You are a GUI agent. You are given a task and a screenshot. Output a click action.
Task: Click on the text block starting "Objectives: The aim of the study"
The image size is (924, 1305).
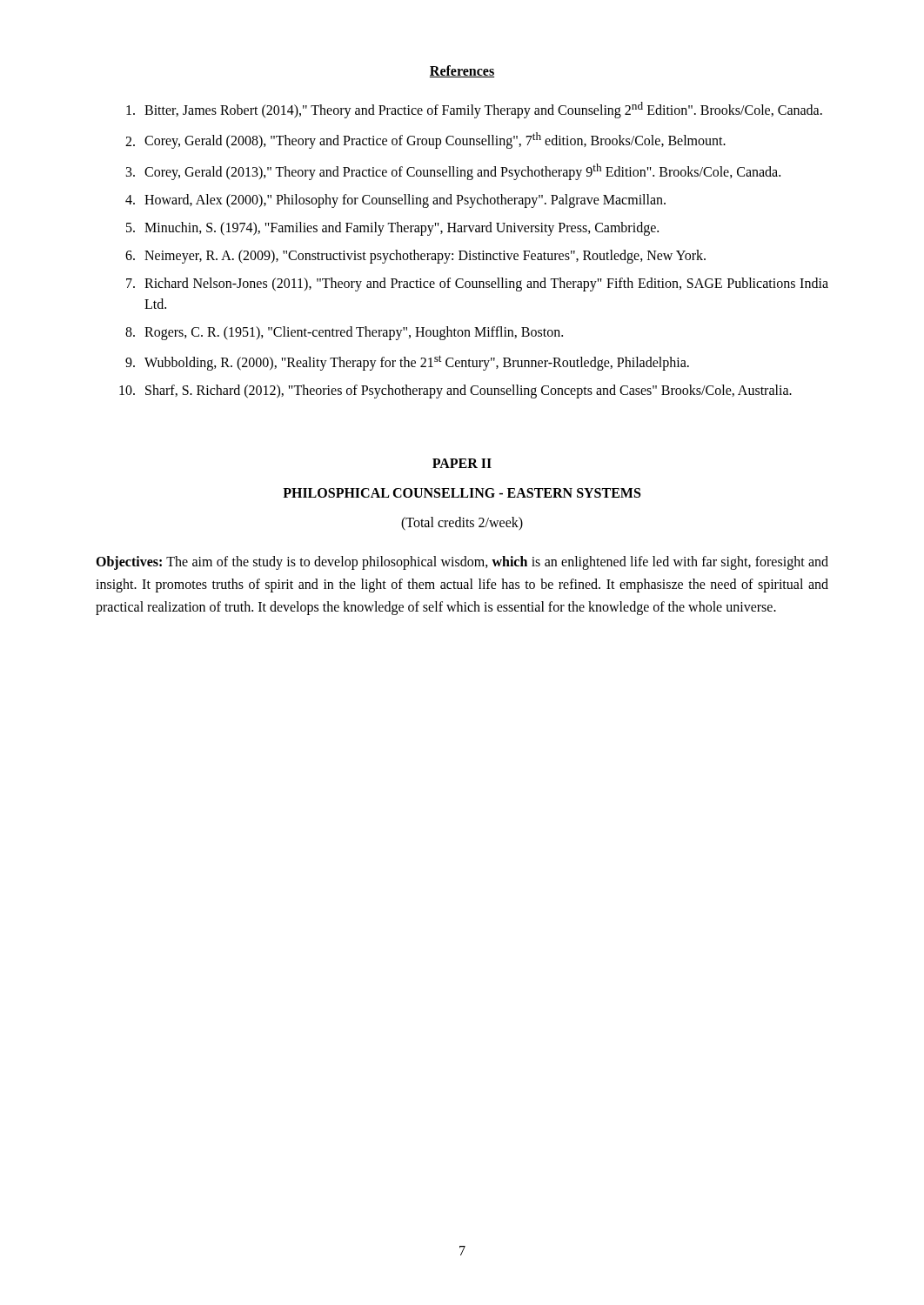(x=462, y=584)
